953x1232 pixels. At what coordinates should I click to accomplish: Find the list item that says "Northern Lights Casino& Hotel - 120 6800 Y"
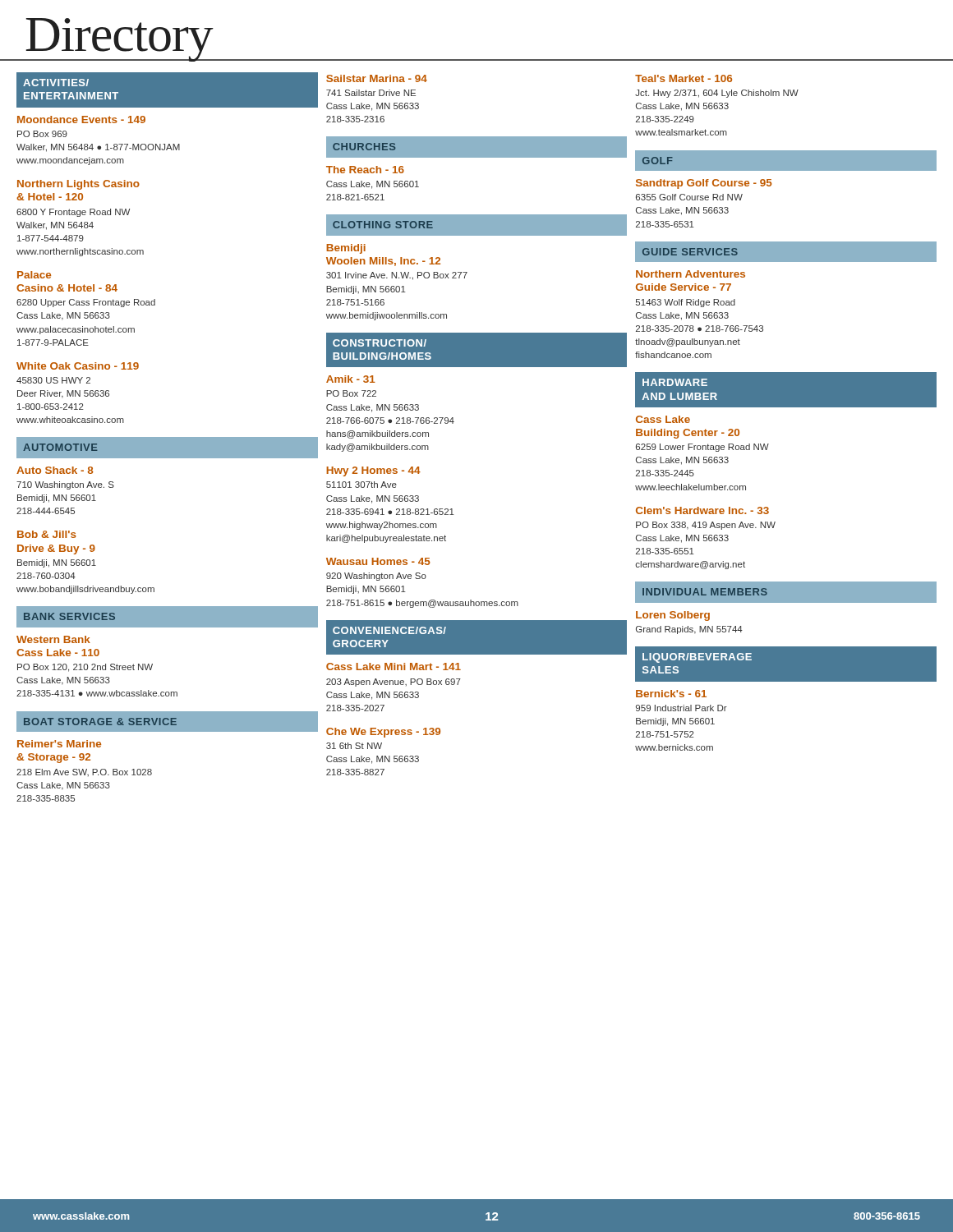pos(78,185)
